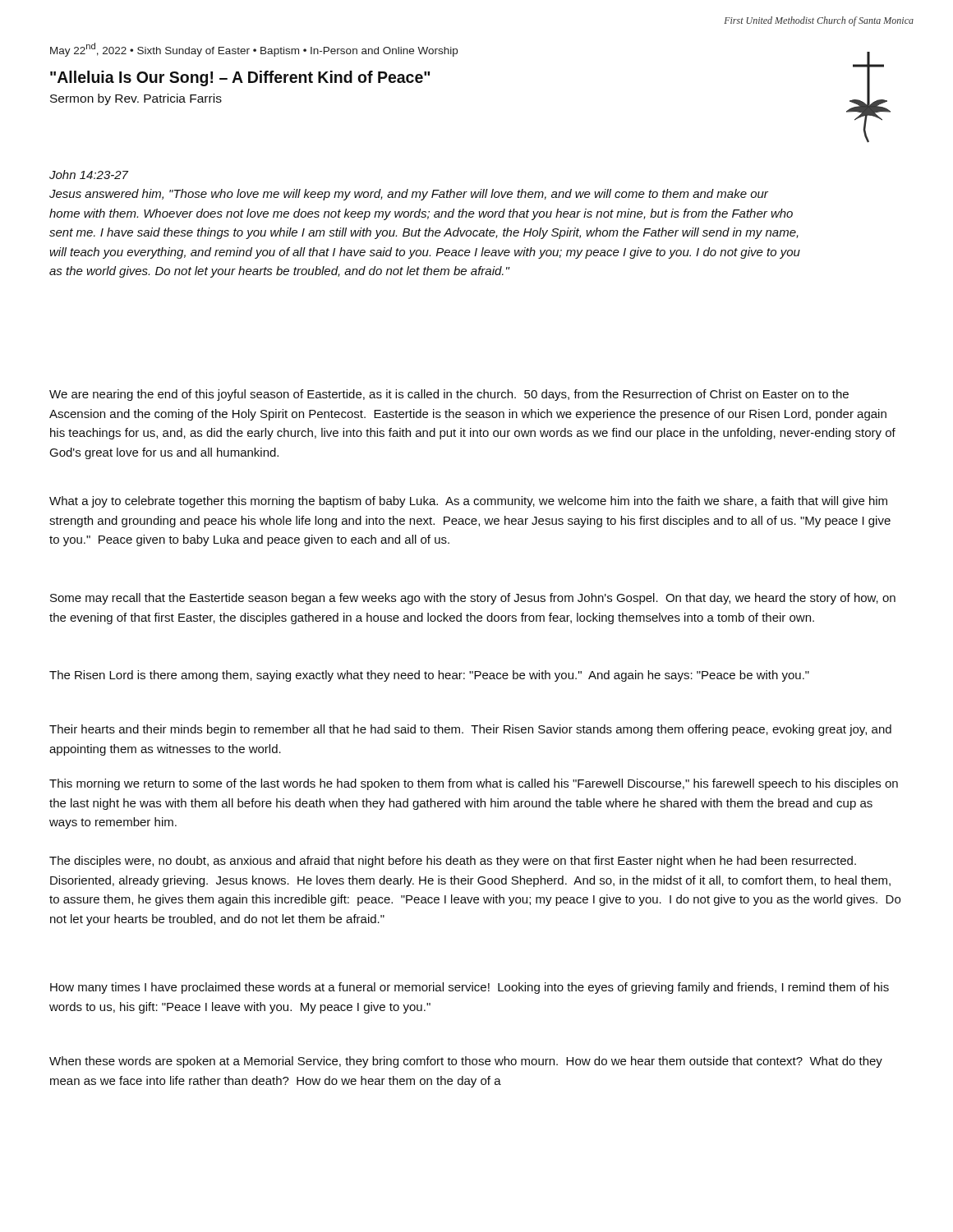Click on the logo
This screenshot has width=953, height=1232.
[x=868, y=96]
